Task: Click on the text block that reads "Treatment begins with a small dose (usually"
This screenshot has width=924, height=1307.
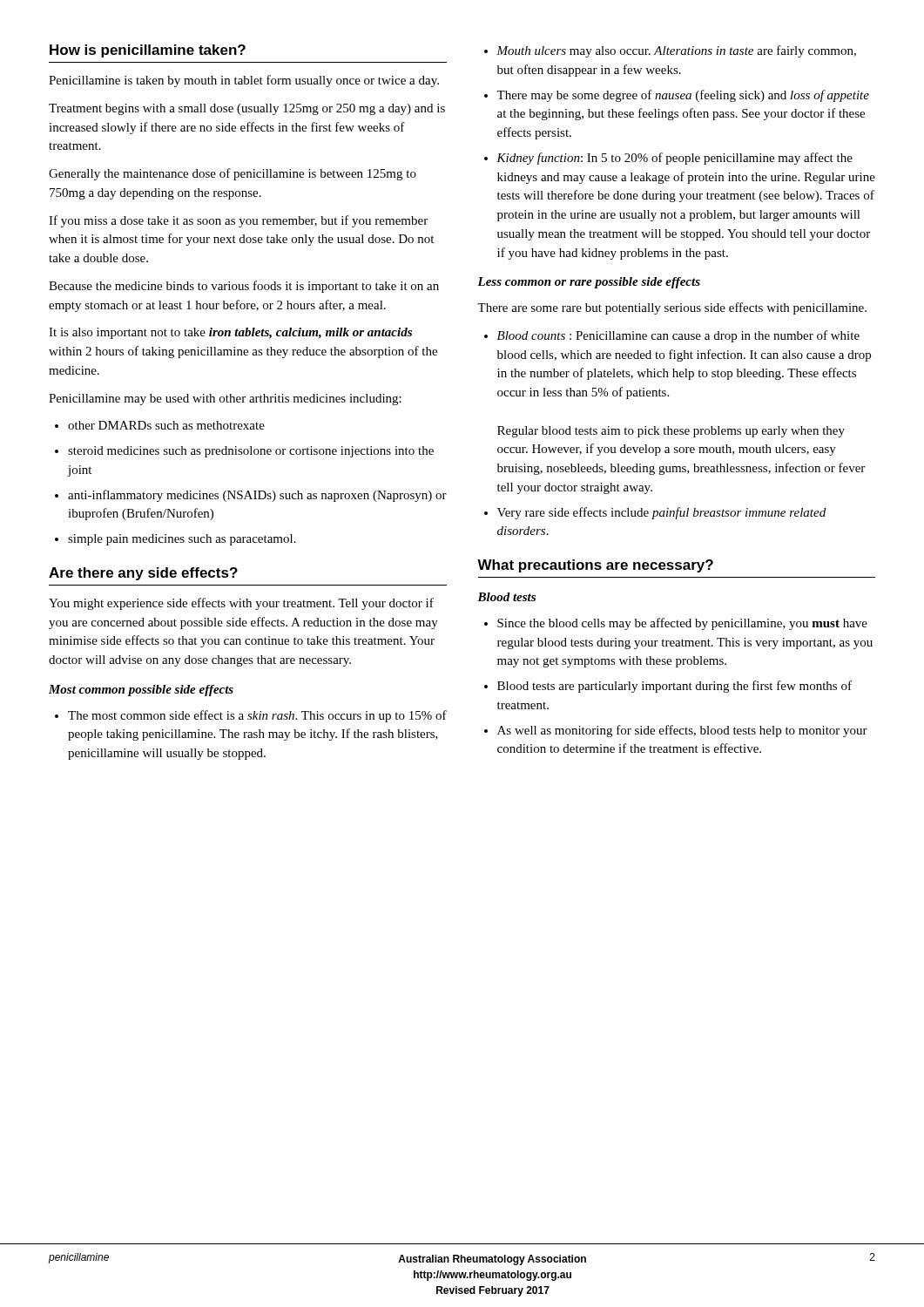Action: click(248, 127)
